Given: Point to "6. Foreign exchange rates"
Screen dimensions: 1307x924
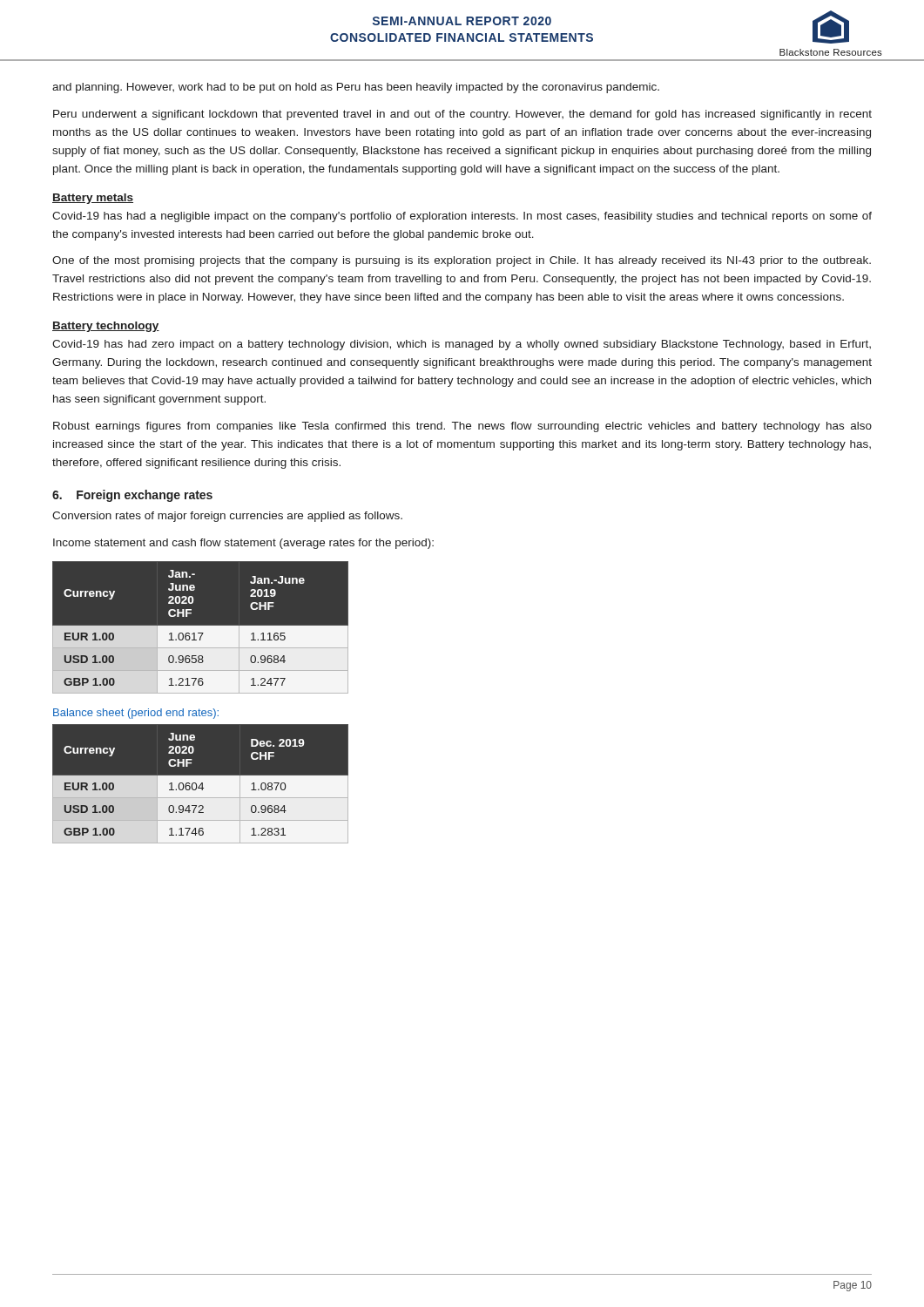Looking at the screenshot, I should [133, 495].
